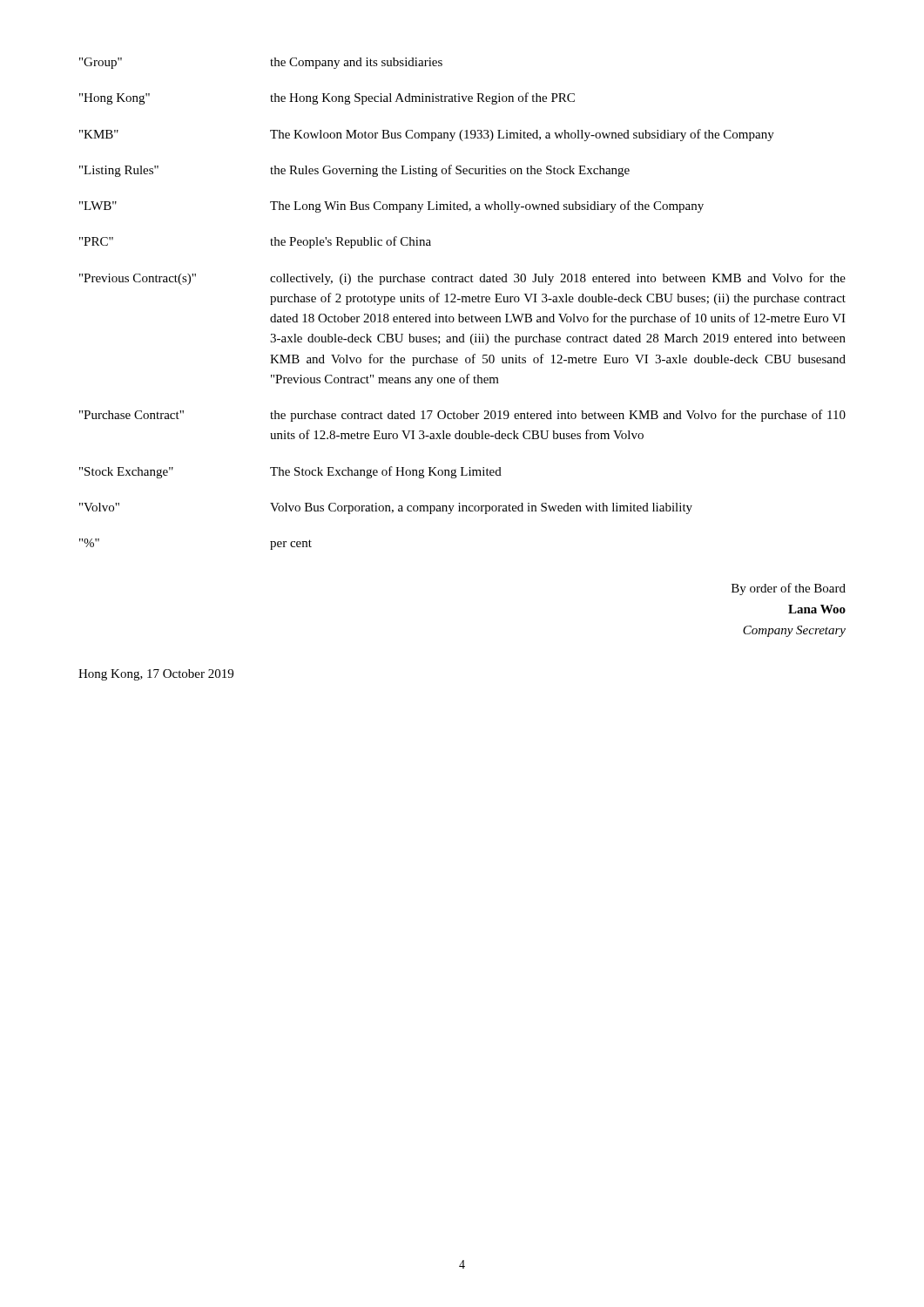Point to the text starting ""Previous Contract(s)" collectively, (i) the purchase contract dated"
924x1307 pixels.
(462, 329)
